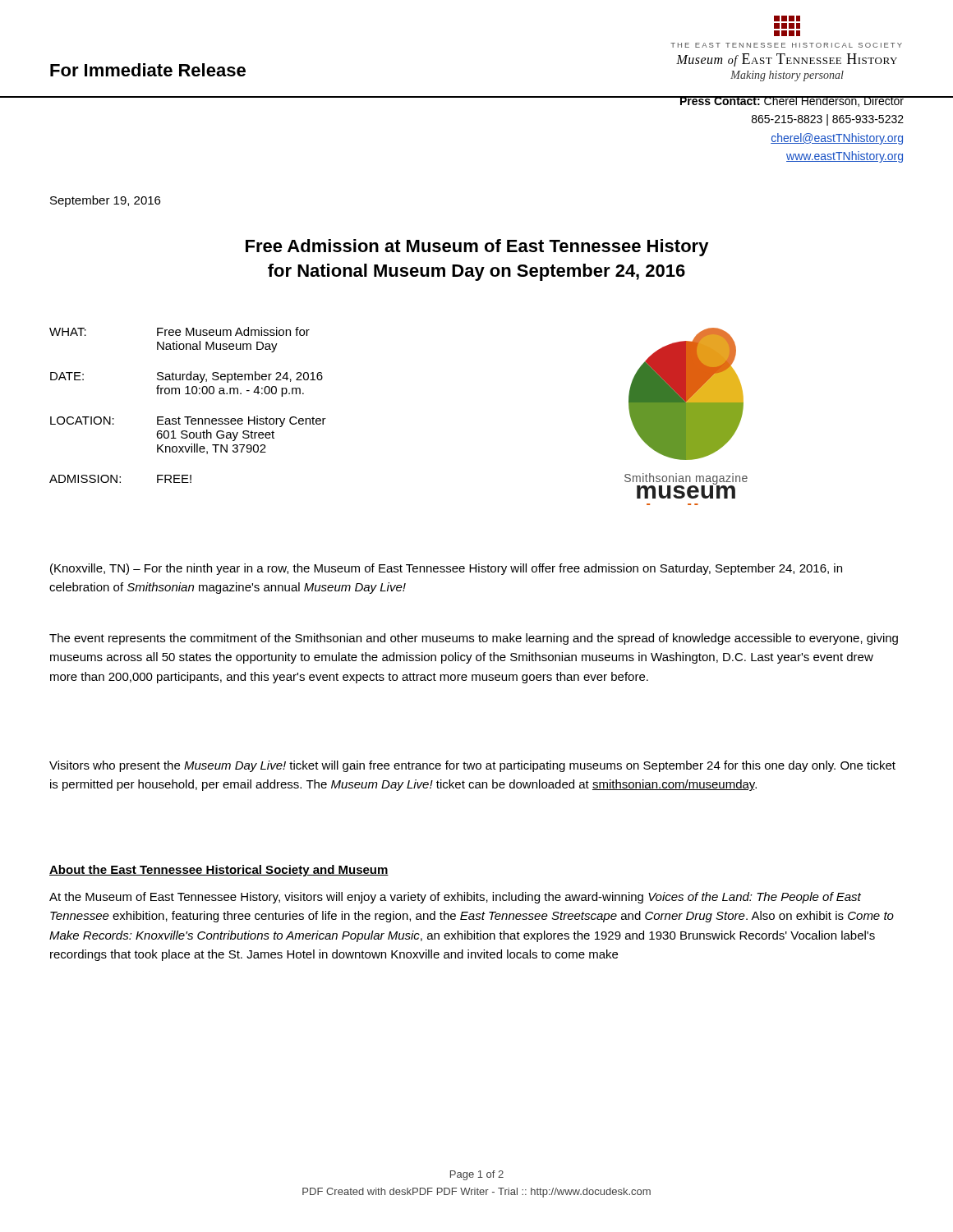Locate the logo
The height and width of the screenshot is (1232, 953).
tap(678, 411)
